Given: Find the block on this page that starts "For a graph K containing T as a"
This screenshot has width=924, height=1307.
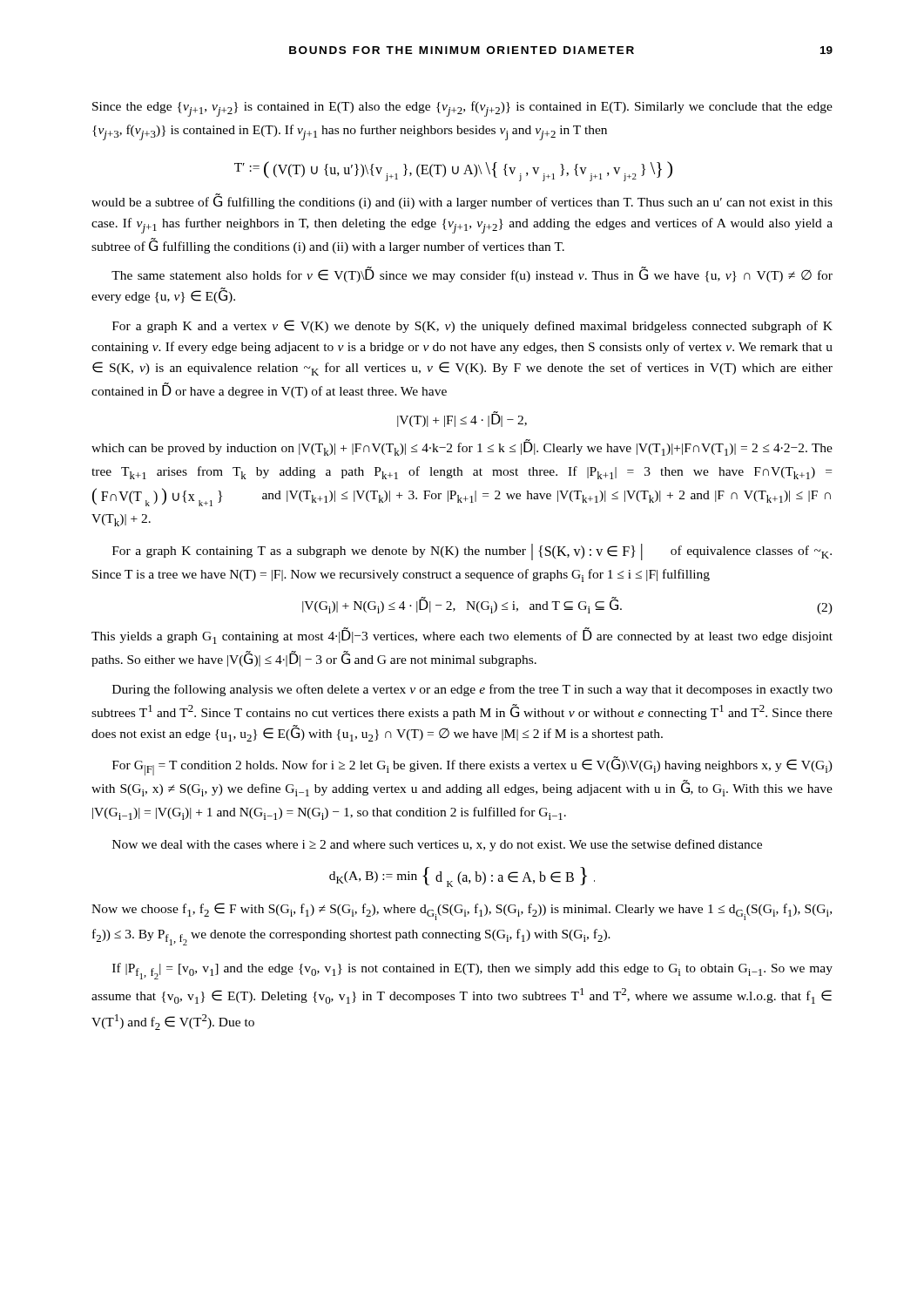Looking at the screenshot, I should 462,564.
